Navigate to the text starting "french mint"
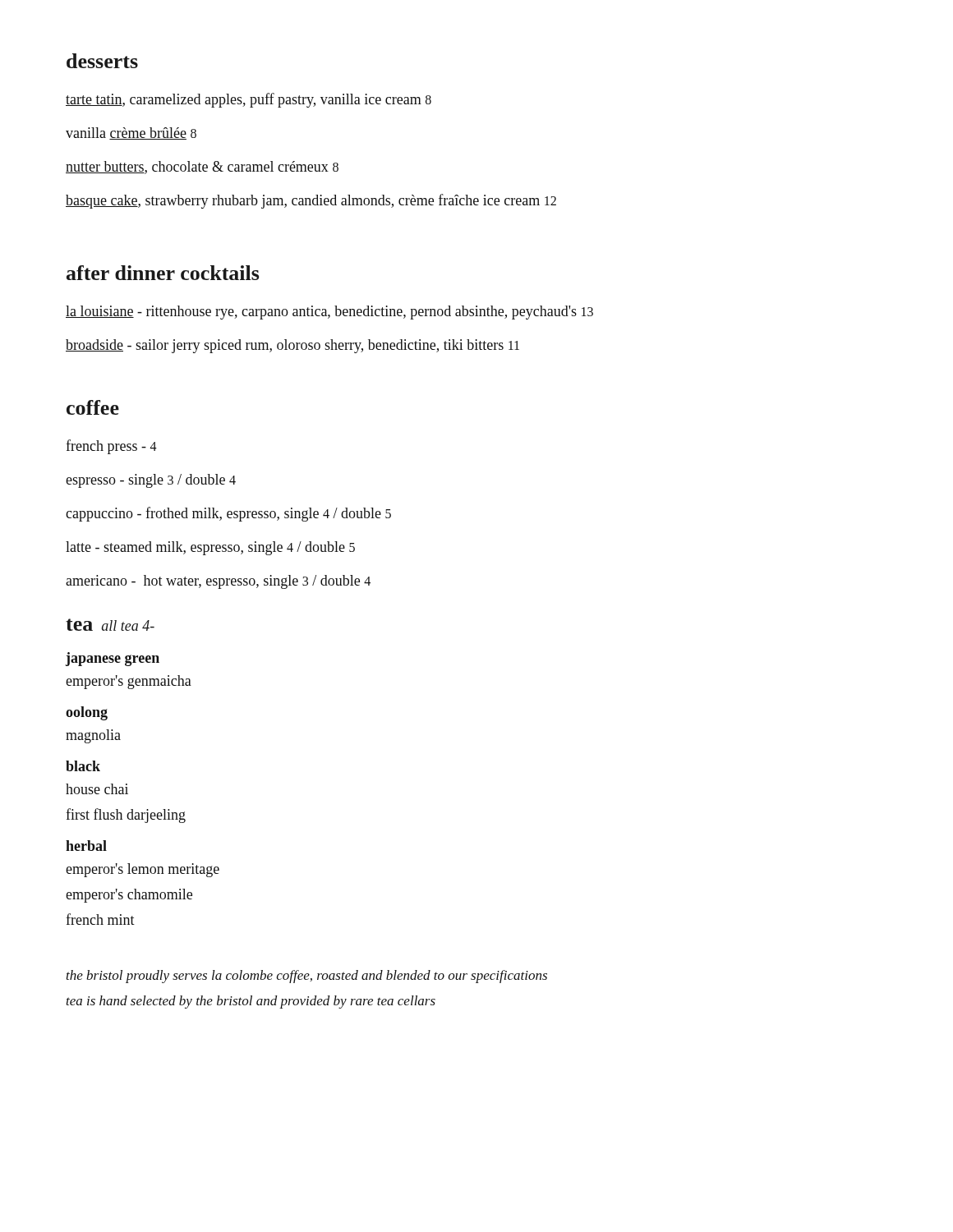953x1232 pixels. pos(100,920)
